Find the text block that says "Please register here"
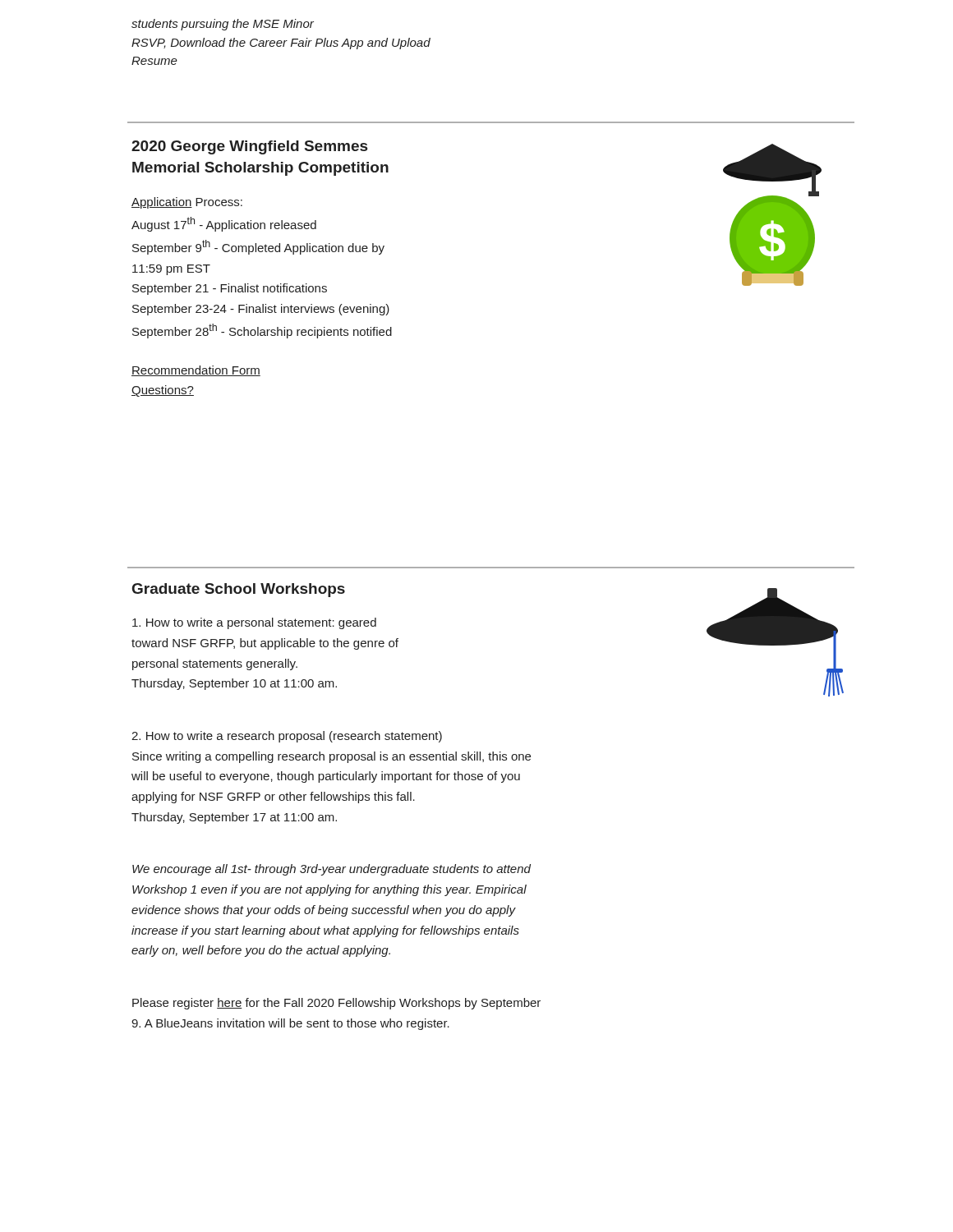Viewport: 953px width, 1232px height. click(x=349, y=1013)
